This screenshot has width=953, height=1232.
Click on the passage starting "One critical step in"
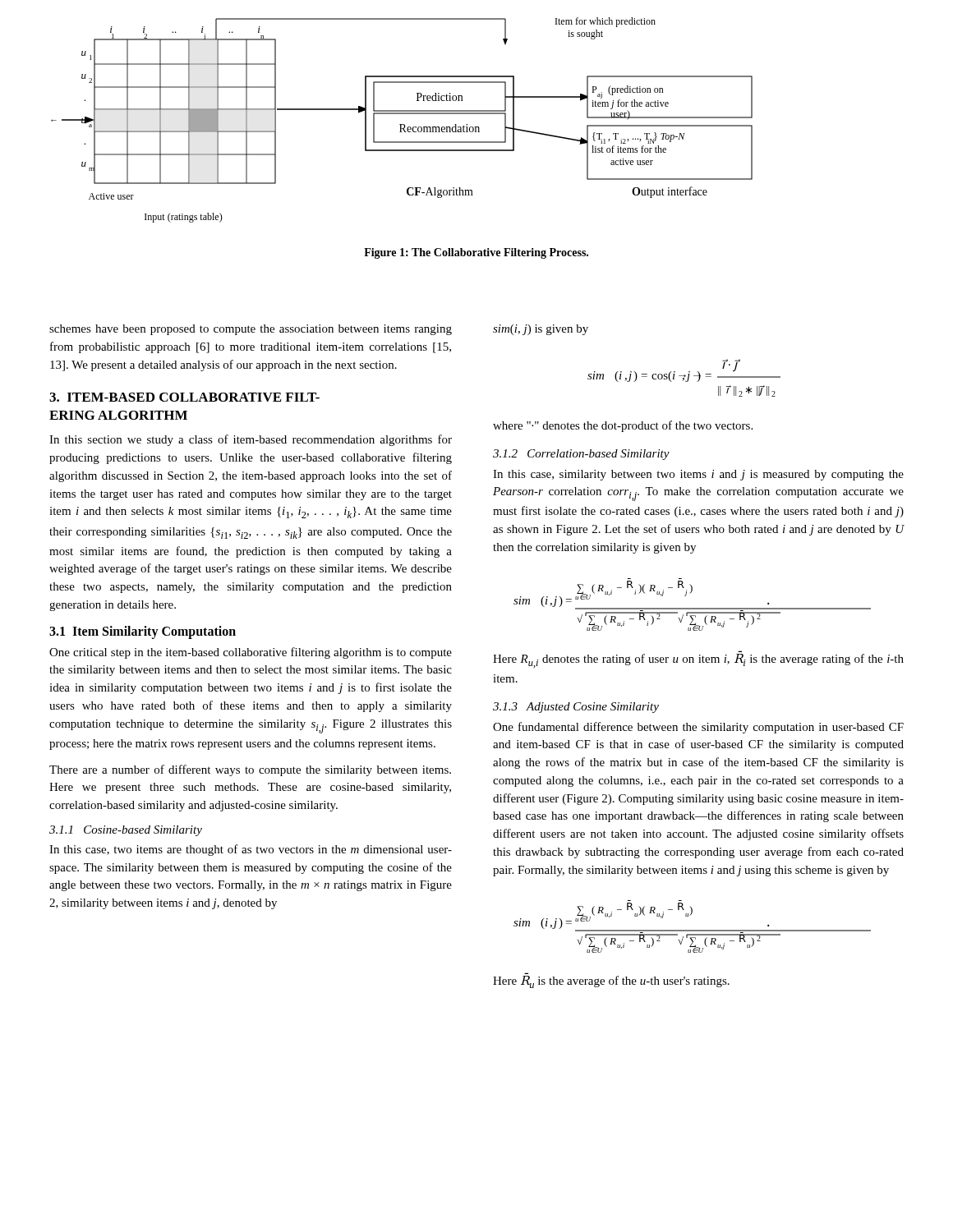point(251,697)
